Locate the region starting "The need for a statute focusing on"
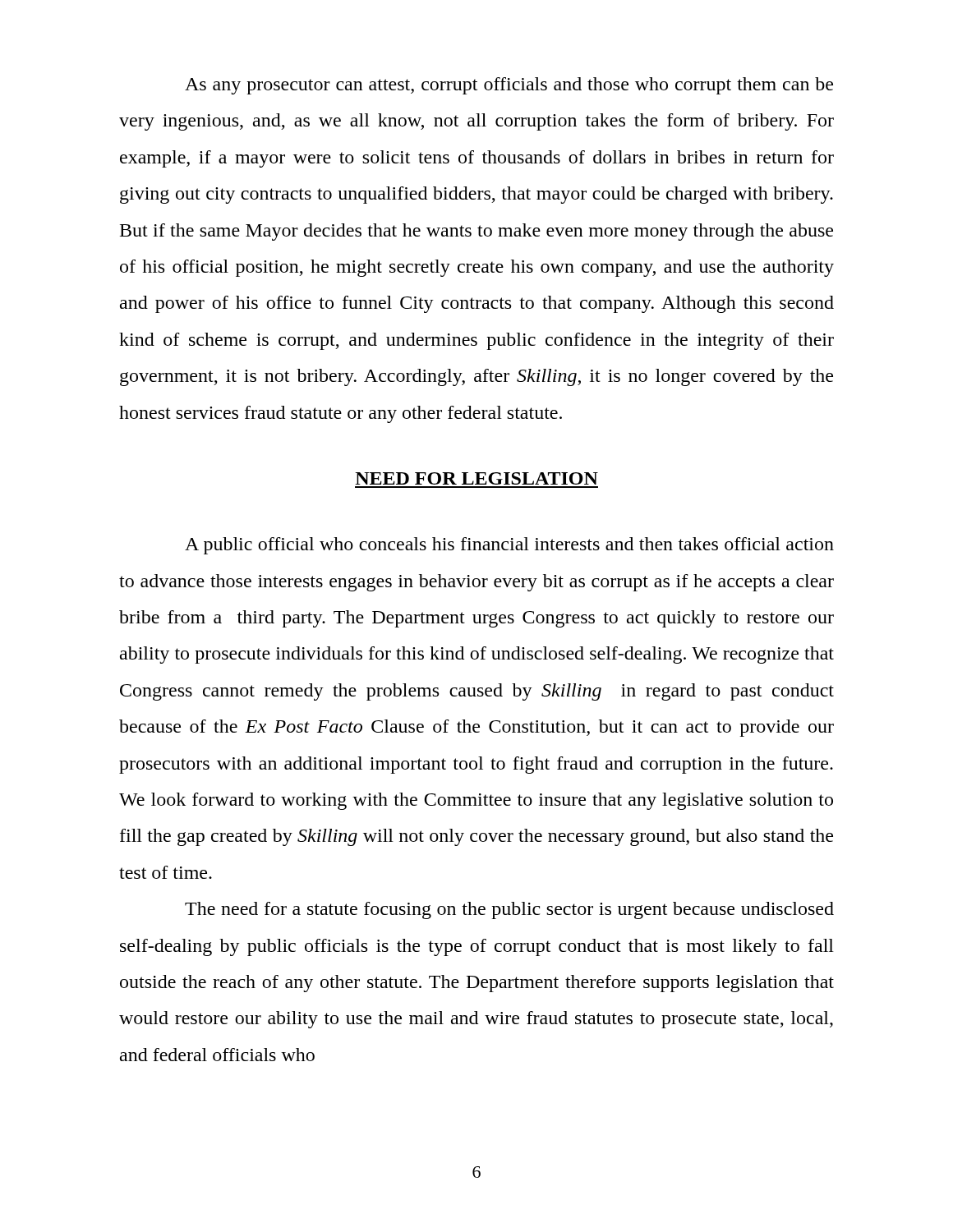The width and height of the screenshot is (953, 1232). [476, 981]
